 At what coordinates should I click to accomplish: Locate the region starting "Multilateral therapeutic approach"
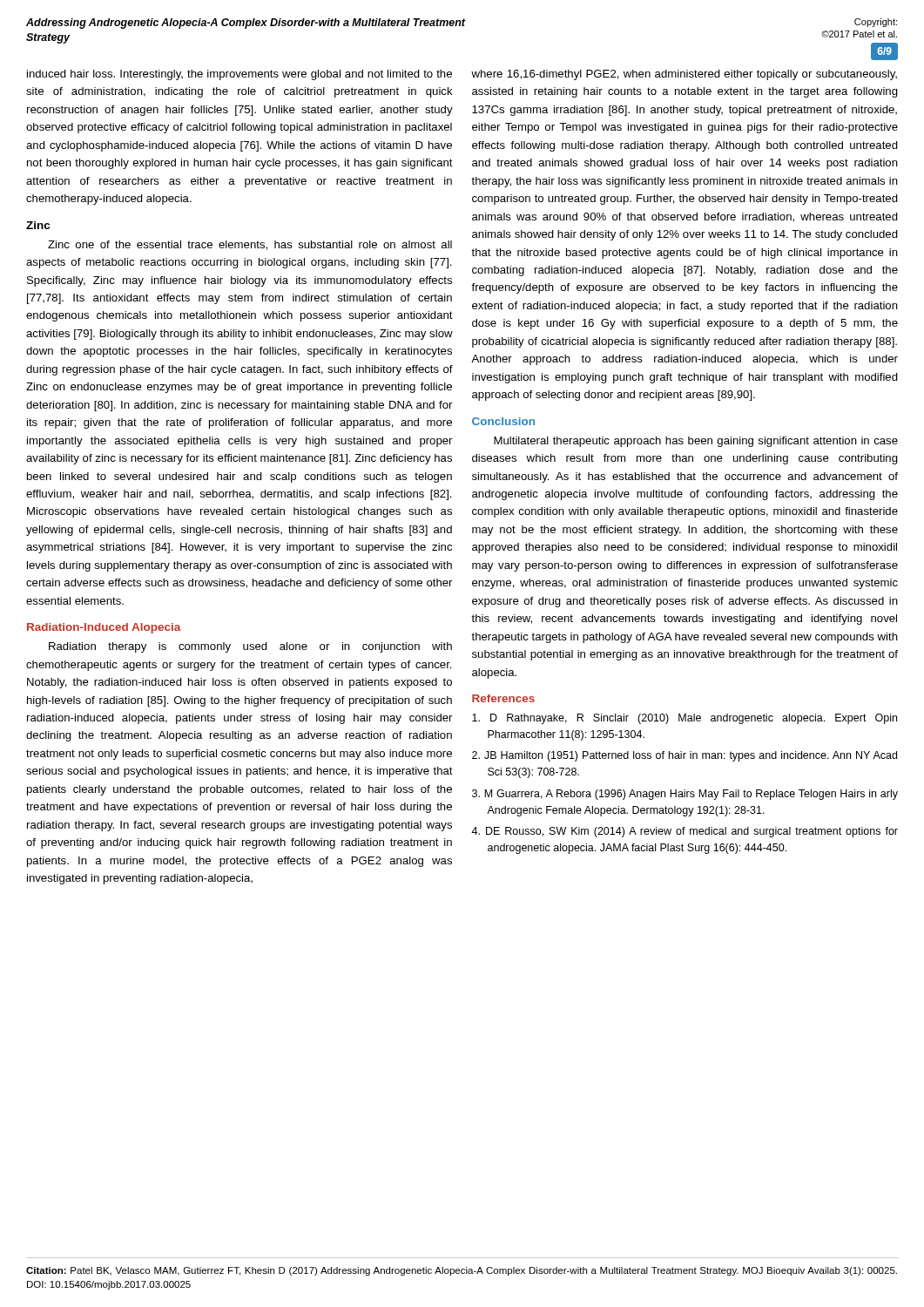pos(685,557)
